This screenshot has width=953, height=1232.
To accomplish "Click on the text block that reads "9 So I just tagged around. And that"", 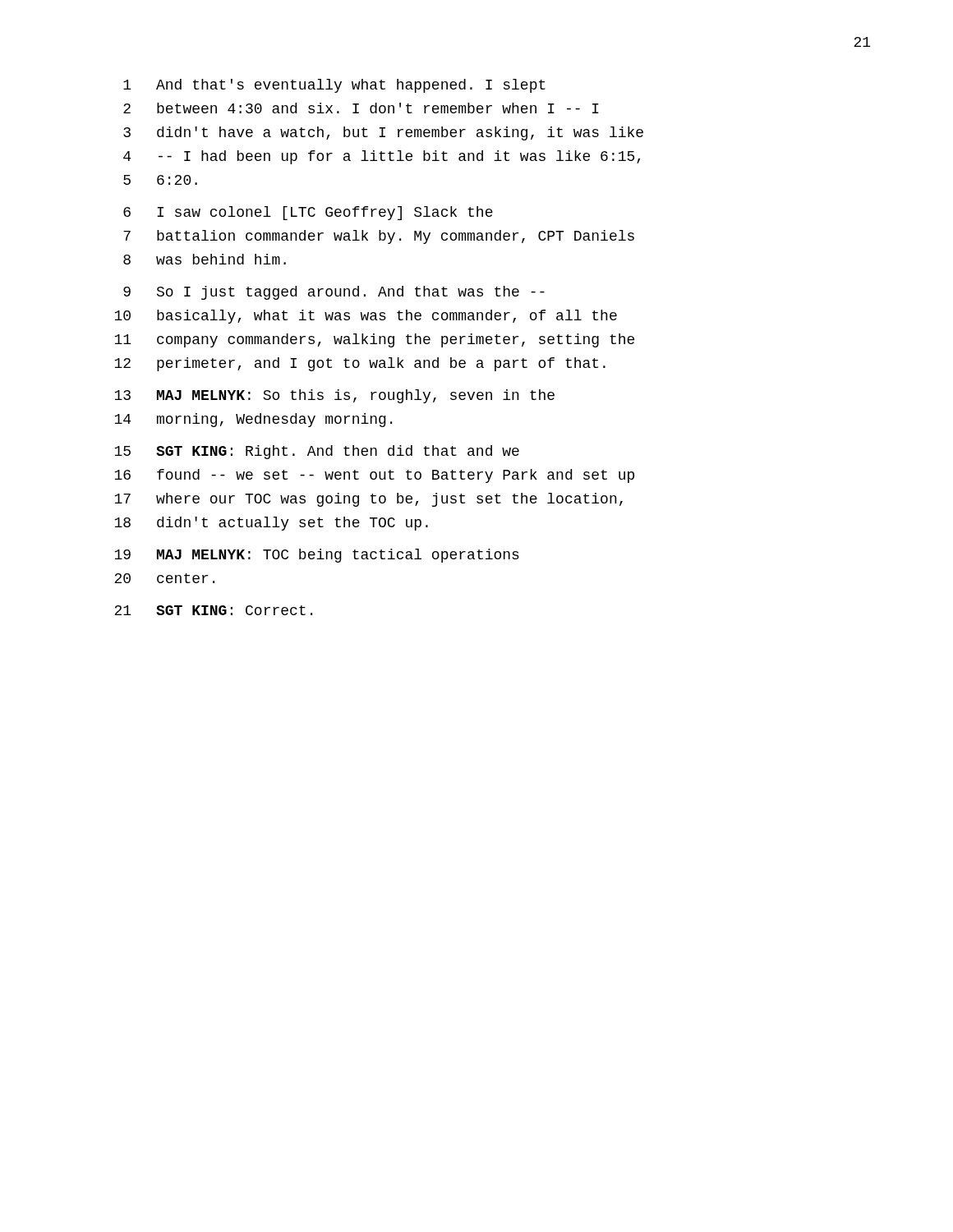I will (476, 329).
